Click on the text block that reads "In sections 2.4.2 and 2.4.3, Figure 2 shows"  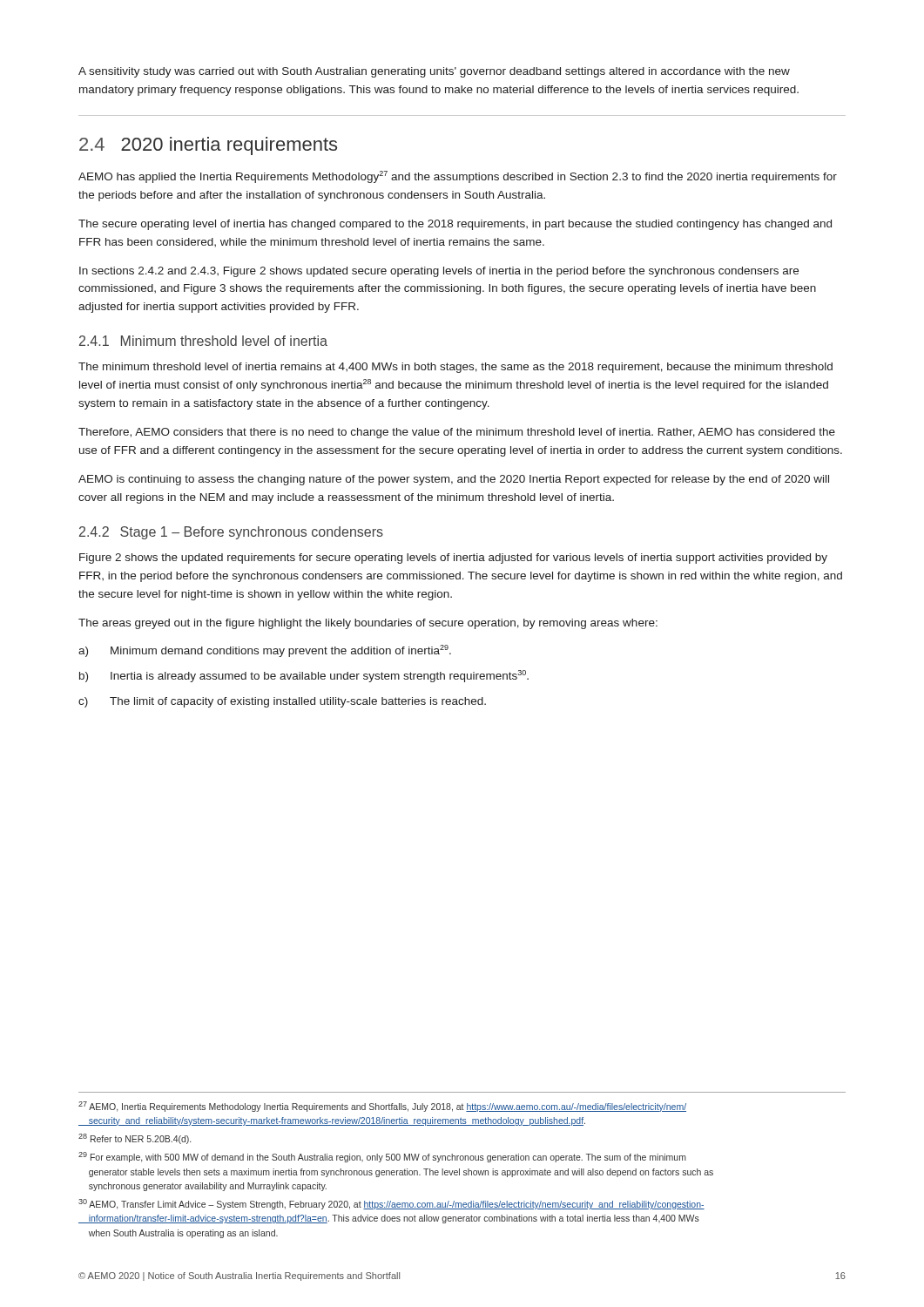462,289
